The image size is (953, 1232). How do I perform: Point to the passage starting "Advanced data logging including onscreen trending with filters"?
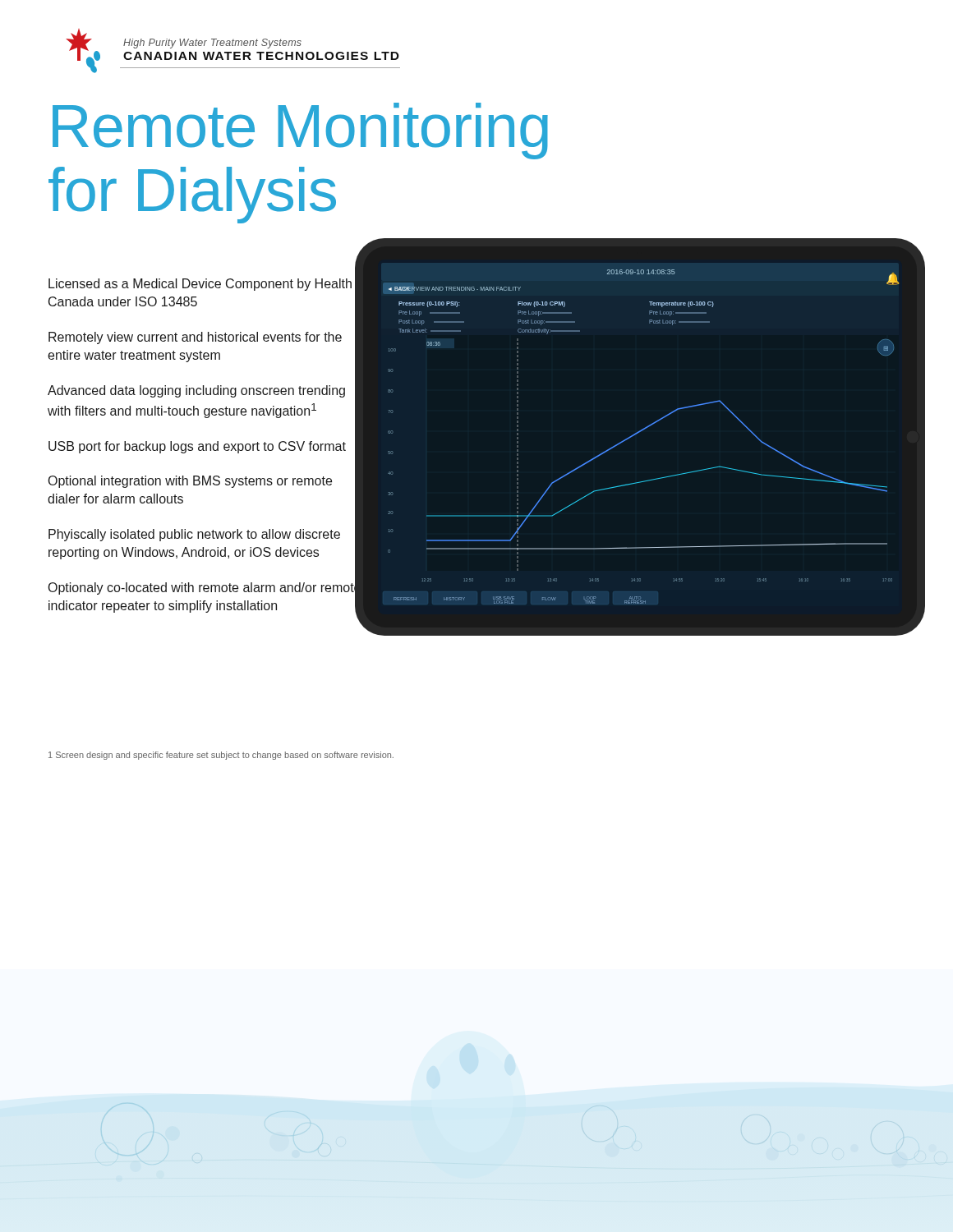(x=197, y=401)
